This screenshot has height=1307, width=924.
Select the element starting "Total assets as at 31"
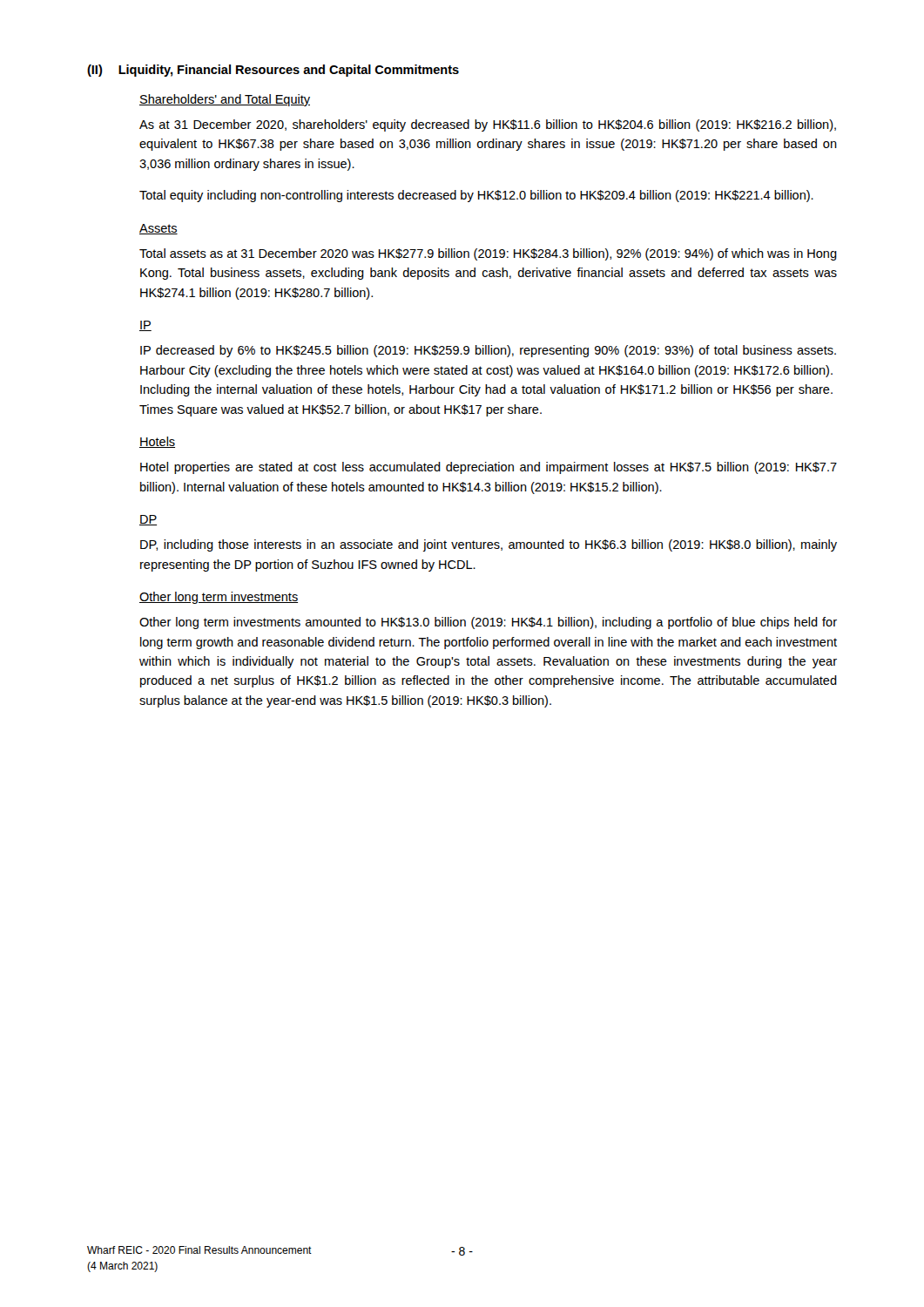[x=488, y=273]
